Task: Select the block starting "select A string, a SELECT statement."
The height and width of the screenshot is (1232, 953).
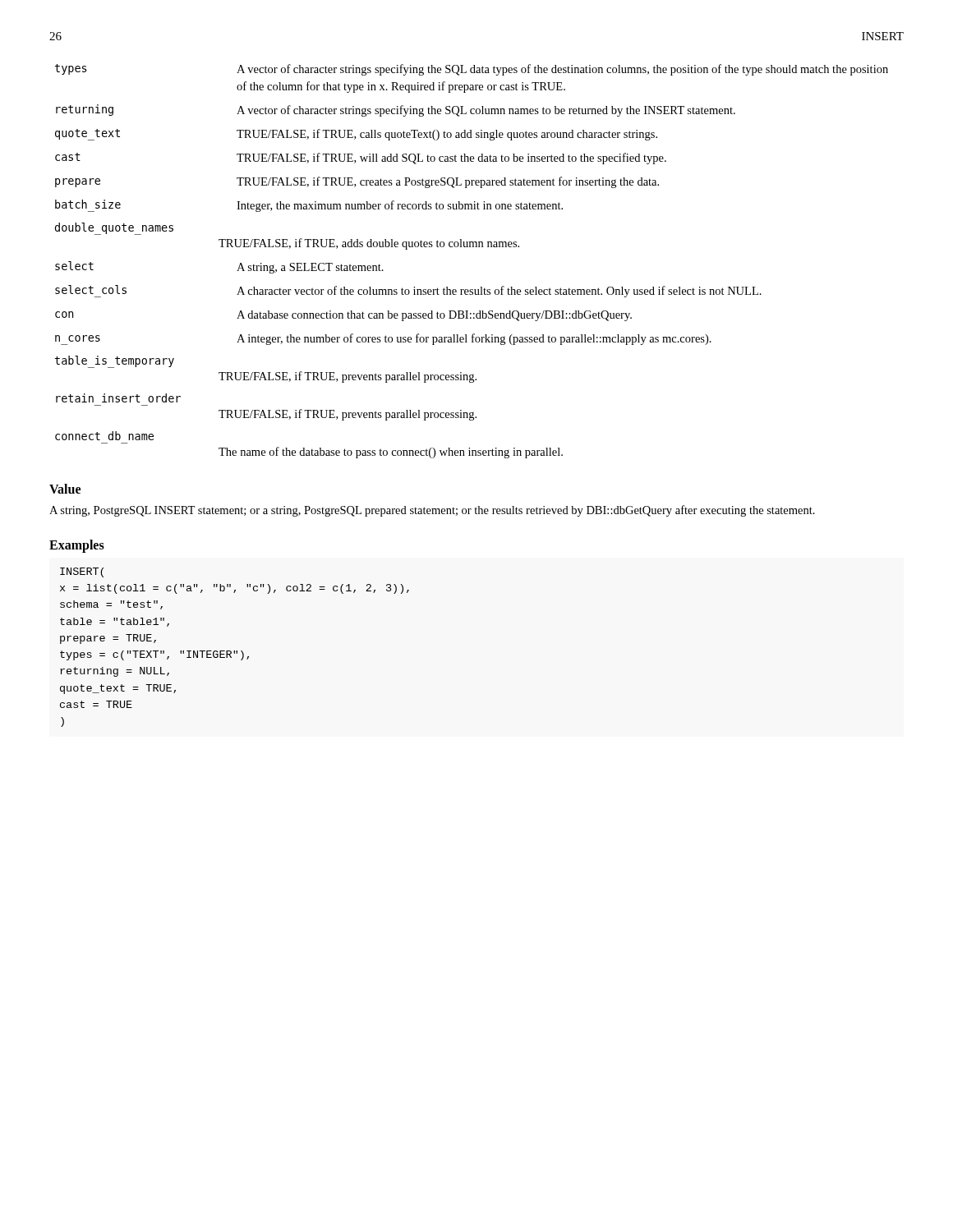Action: click(x=78, y=267)
